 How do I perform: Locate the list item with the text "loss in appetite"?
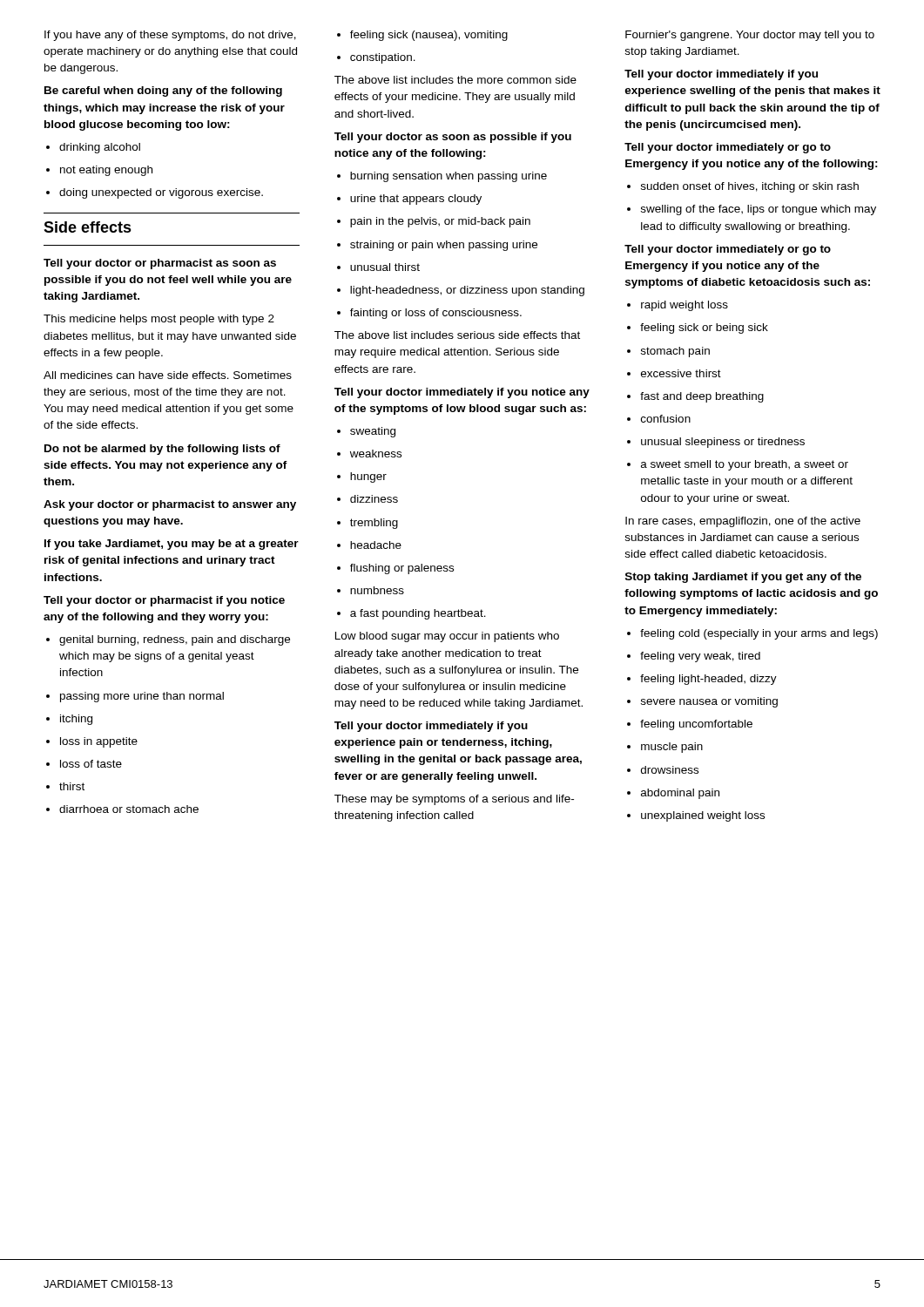click(x=92, y=742)
